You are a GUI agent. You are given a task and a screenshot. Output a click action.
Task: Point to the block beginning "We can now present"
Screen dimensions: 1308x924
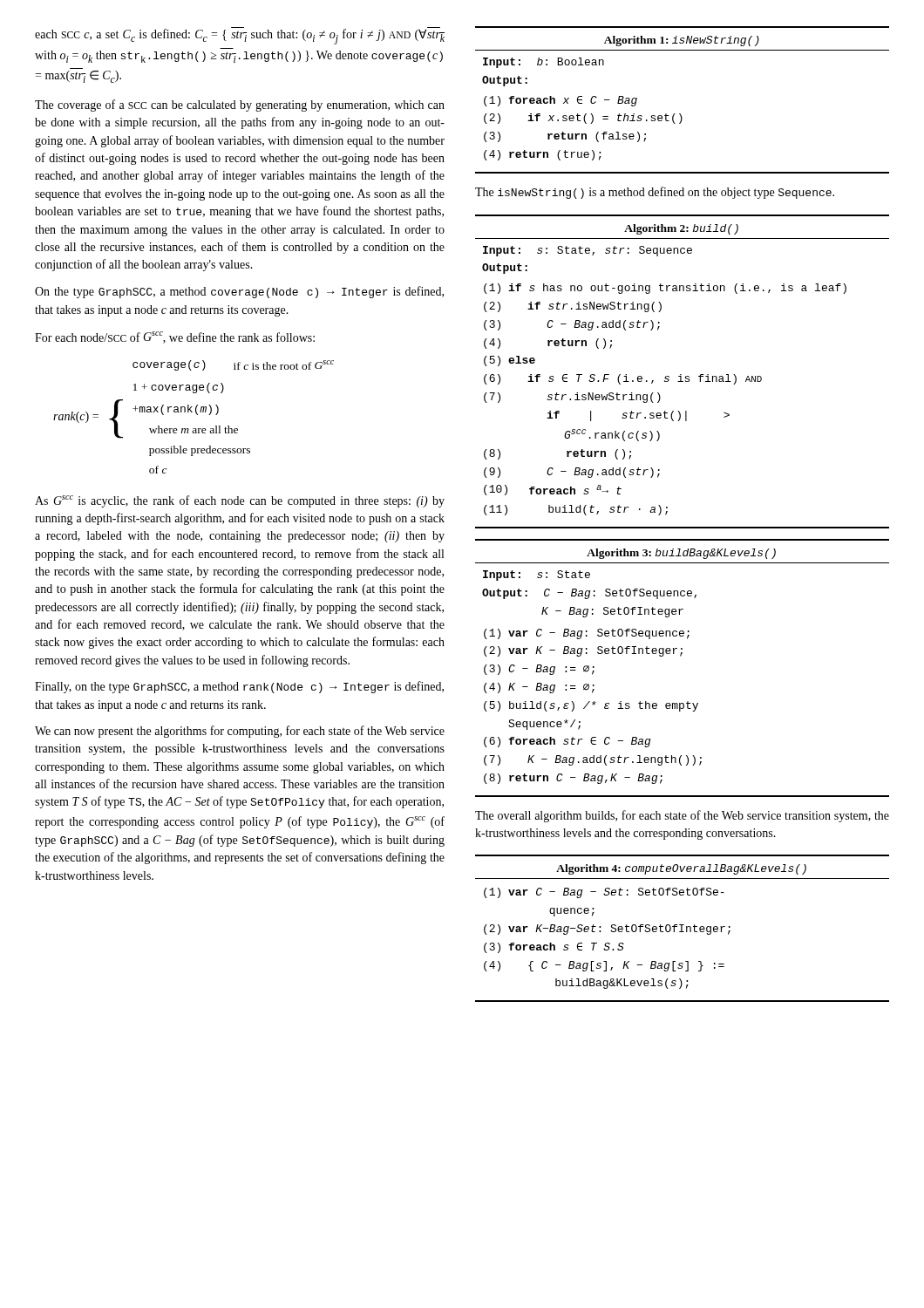[240, 803]
